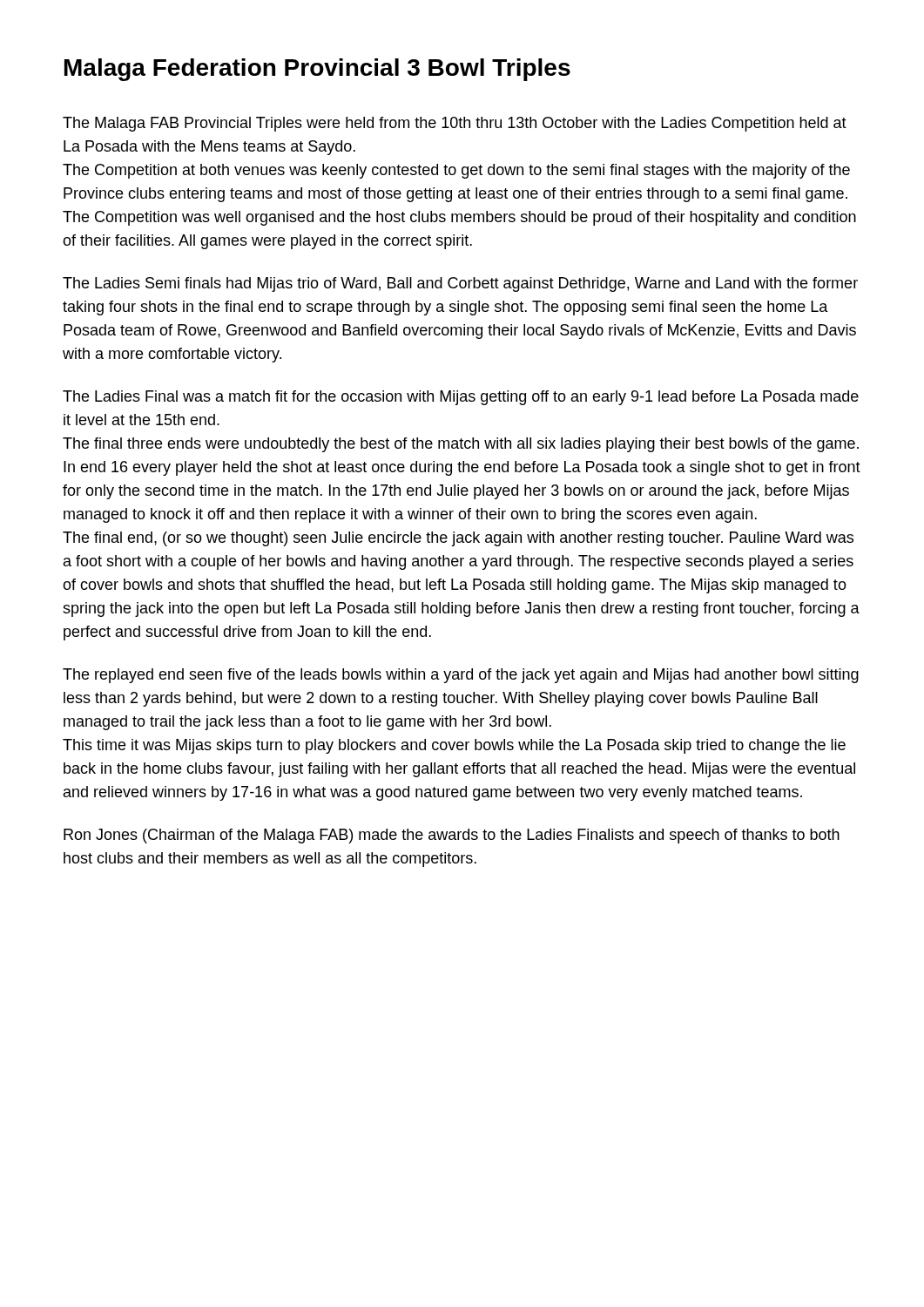The width and height of the screenshot is (924, 1307).
Task: Locate the block starting "Ron Jones (Chairman of the Malaga FAB)"
Action: [451, 847]
